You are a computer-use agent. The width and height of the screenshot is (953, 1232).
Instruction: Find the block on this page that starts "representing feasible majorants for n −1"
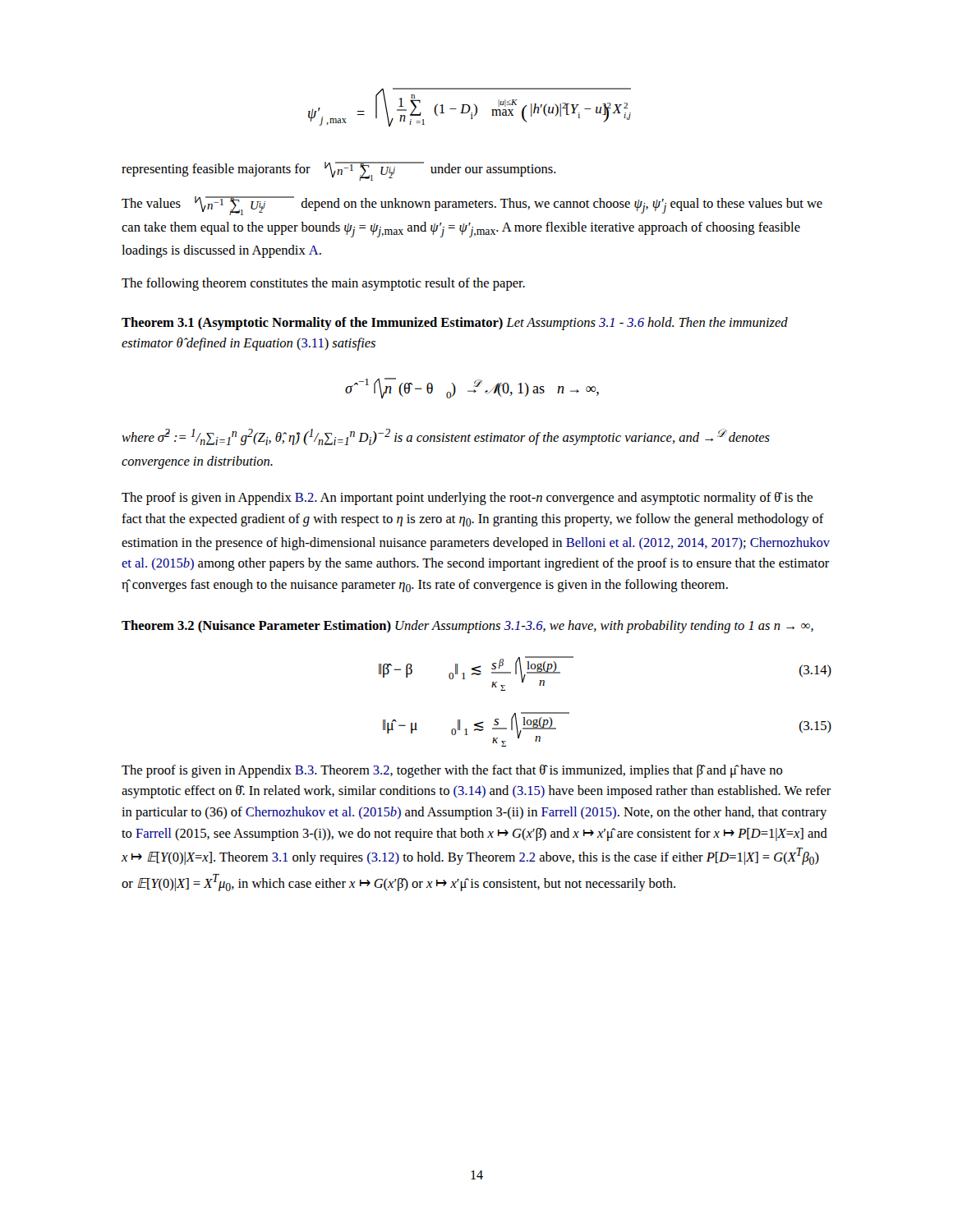click(339, 170)
